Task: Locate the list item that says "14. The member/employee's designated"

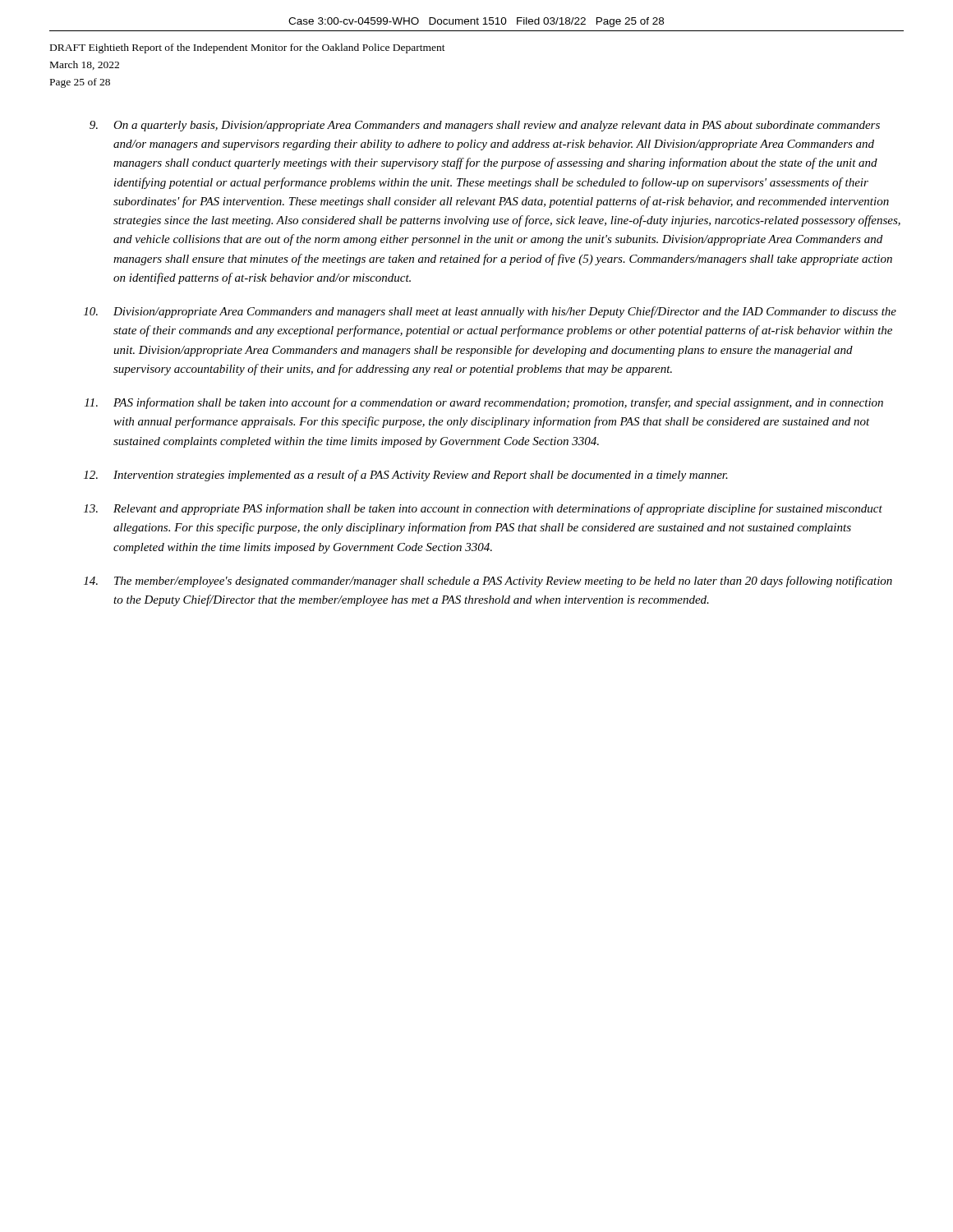Action: (476, 590)
